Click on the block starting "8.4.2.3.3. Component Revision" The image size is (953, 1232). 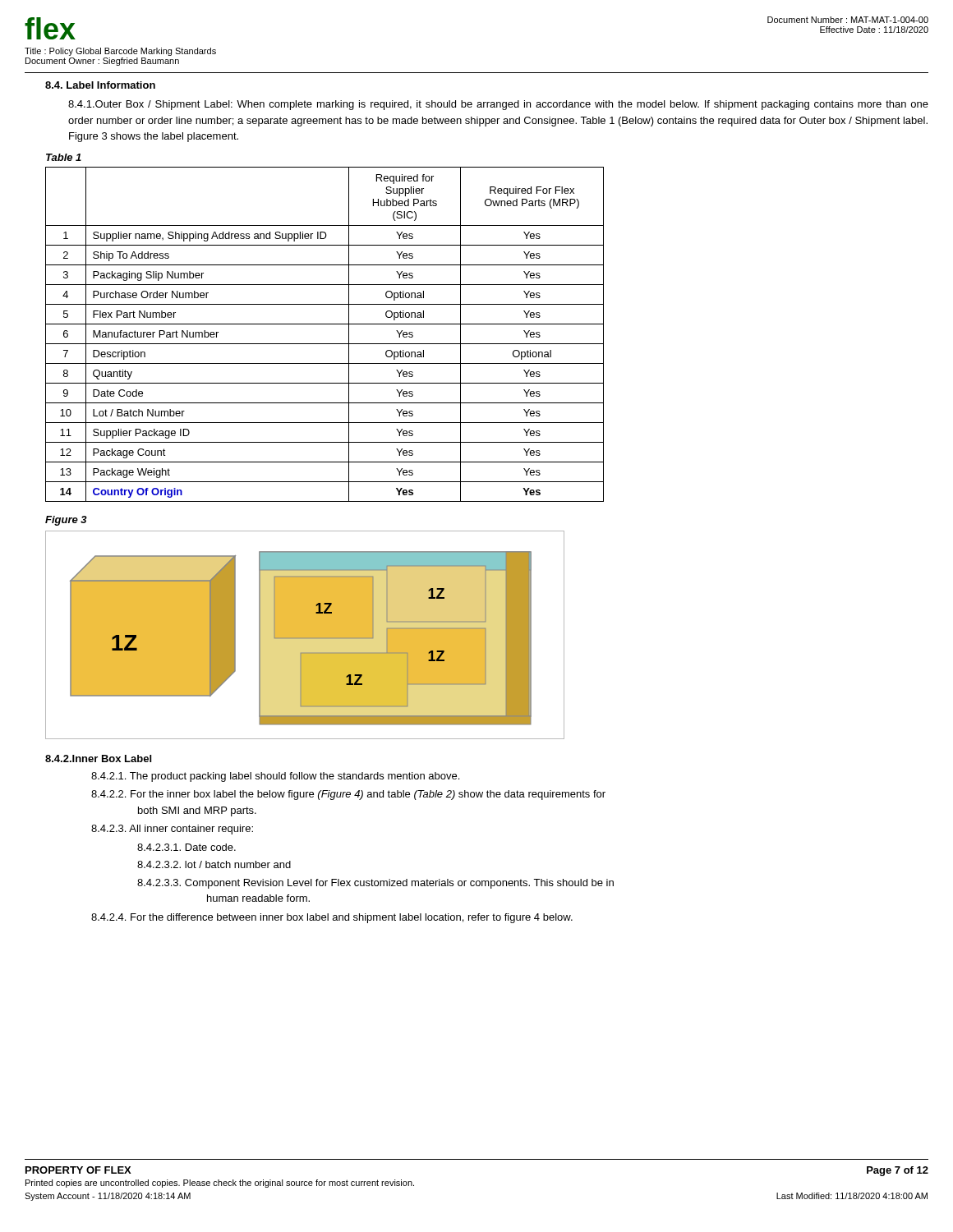(x=376, y=890)
